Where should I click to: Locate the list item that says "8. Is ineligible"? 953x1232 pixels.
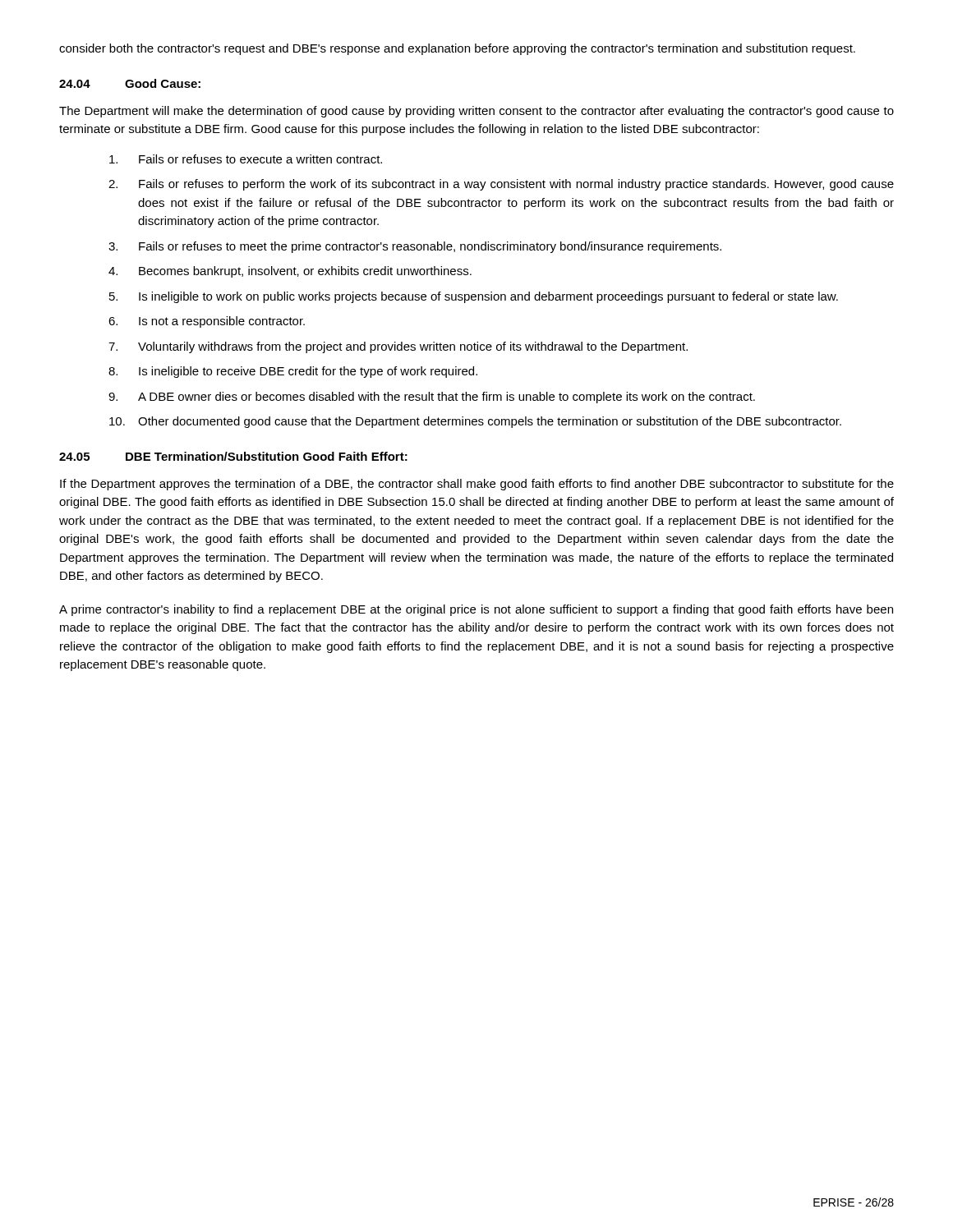[293, 371]
